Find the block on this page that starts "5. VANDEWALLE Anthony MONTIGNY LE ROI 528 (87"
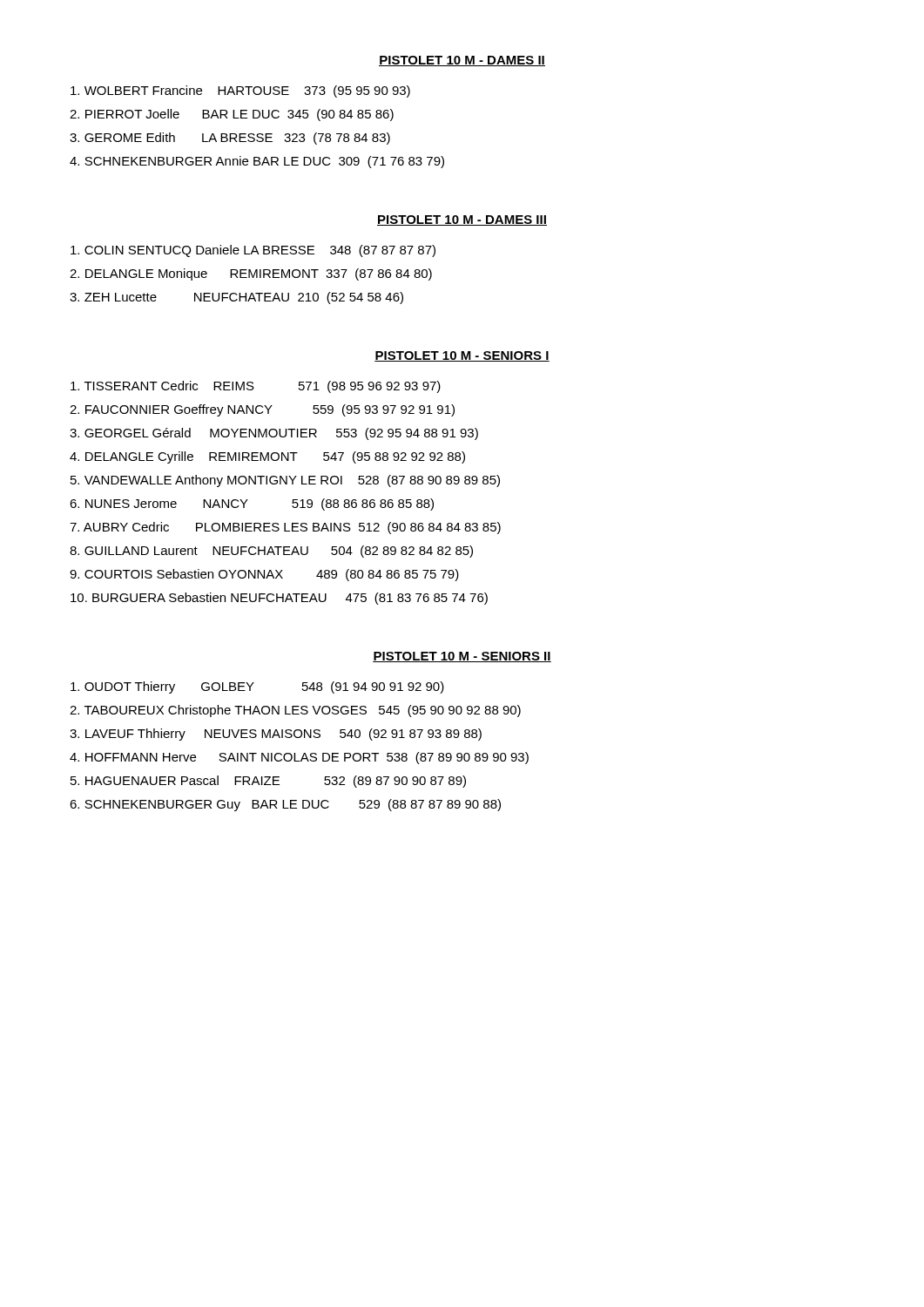The image size is (924, 1307). click(x=285, y=480)
